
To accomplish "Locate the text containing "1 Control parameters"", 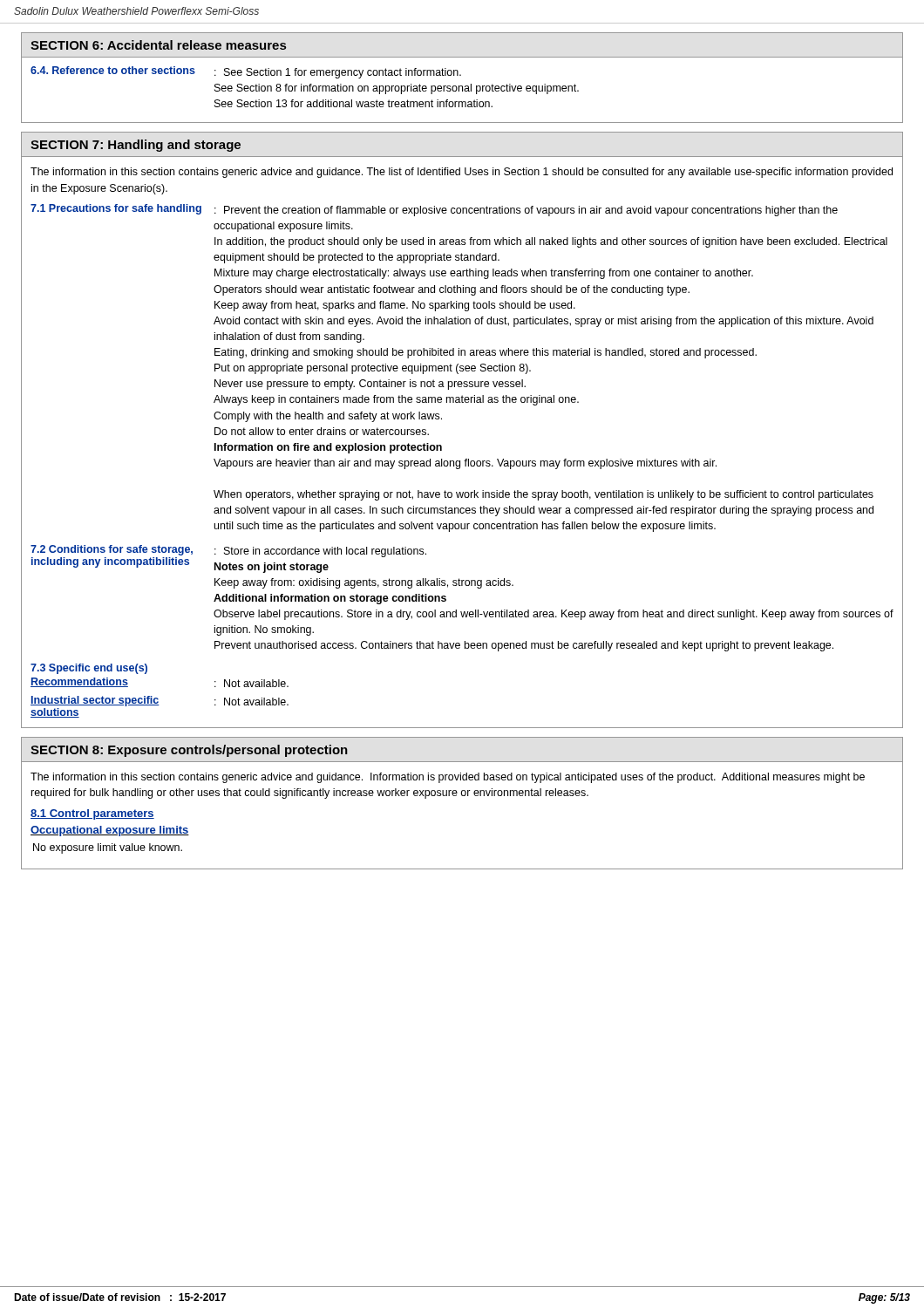I will [92, 813].
